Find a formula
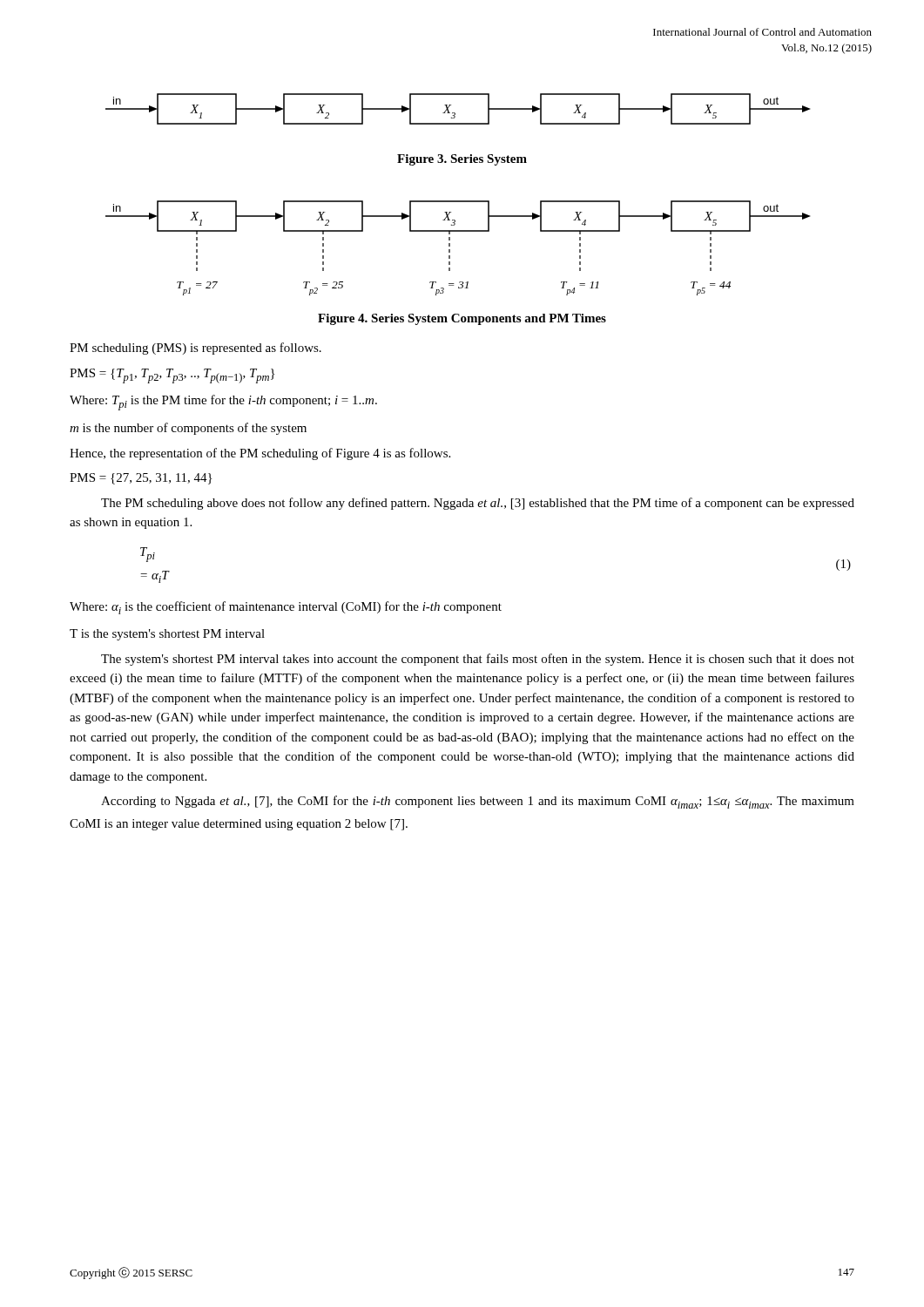This screenshot has width=924, height=1307. (x=495, y=564)
